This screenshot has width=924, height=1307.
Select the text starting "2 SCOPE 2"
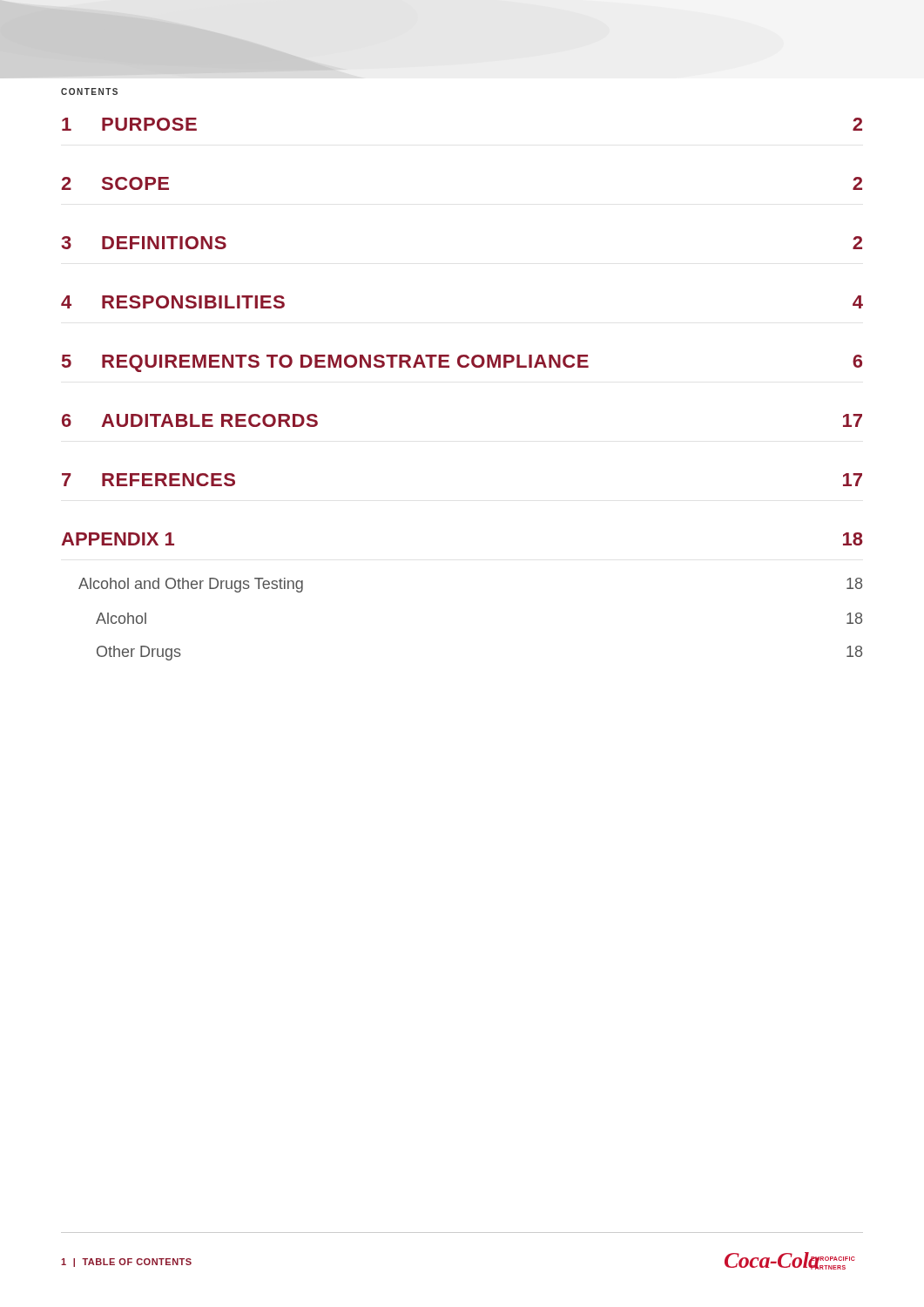point(132,183)
